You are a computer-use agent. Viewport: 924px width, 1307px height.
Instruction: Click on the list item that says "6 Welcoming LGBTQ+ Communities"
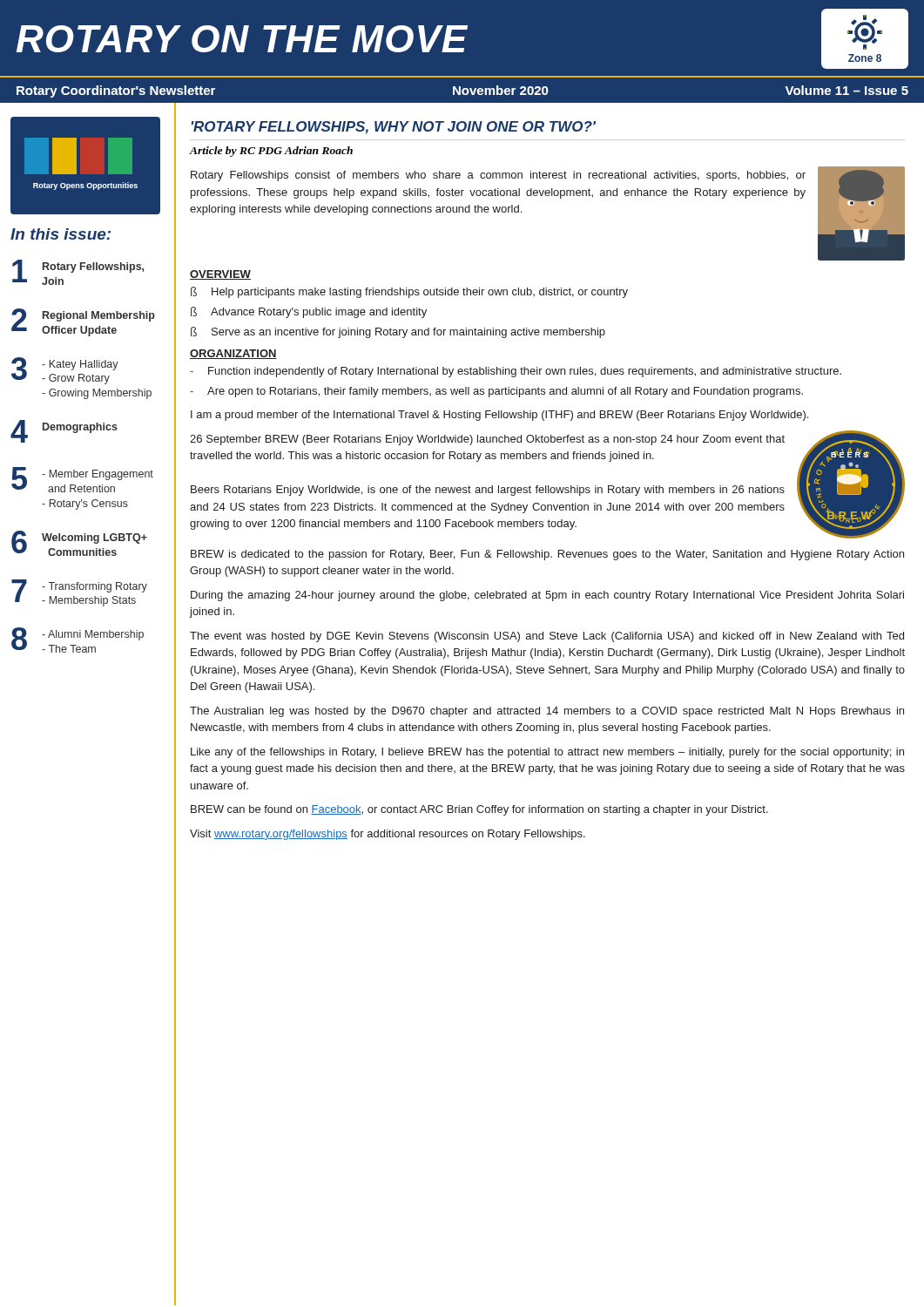click(79, 543)
